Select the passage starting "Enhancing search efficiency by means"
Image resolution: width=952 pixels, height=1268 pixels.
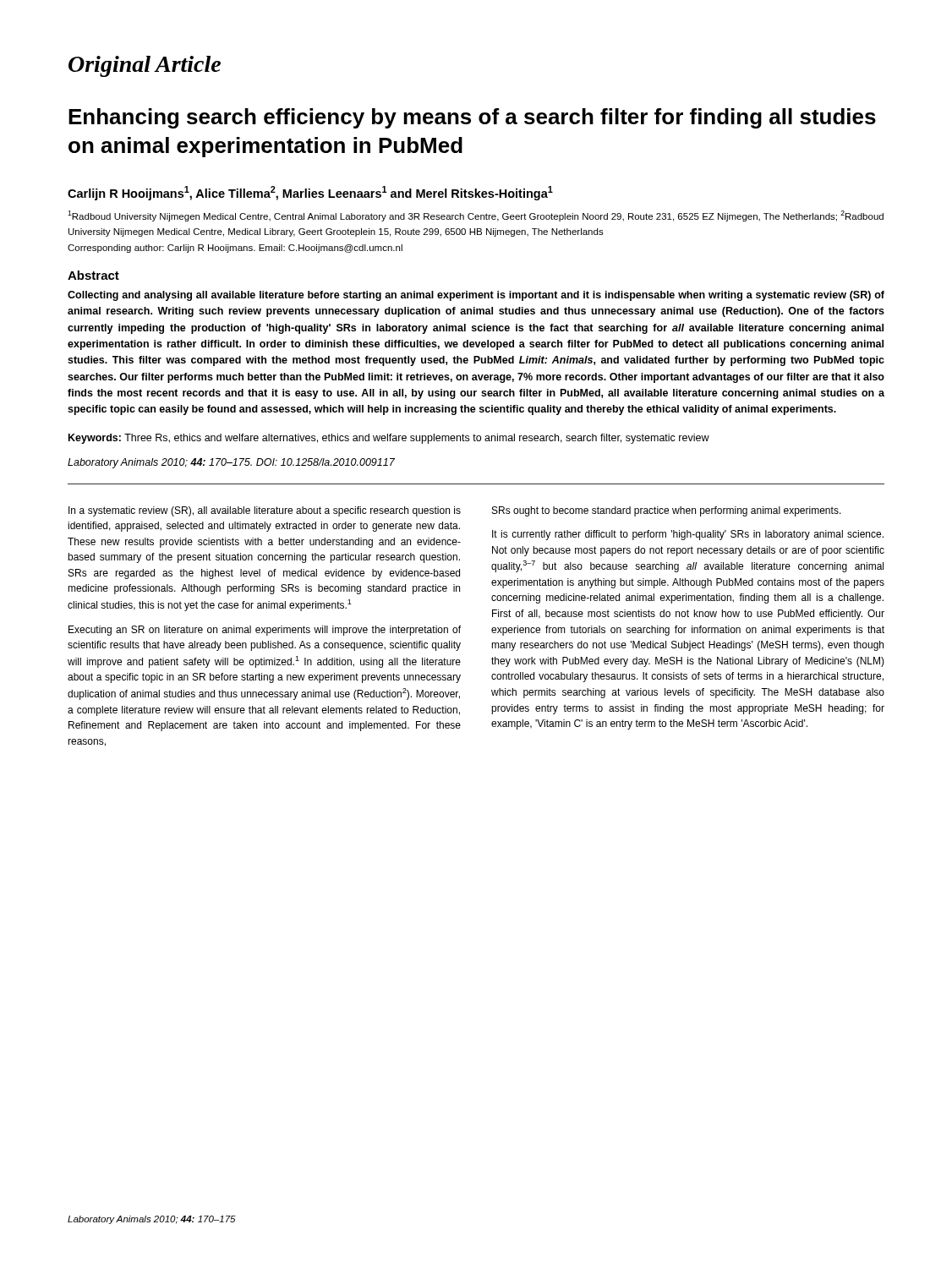[x=472, y=131]
